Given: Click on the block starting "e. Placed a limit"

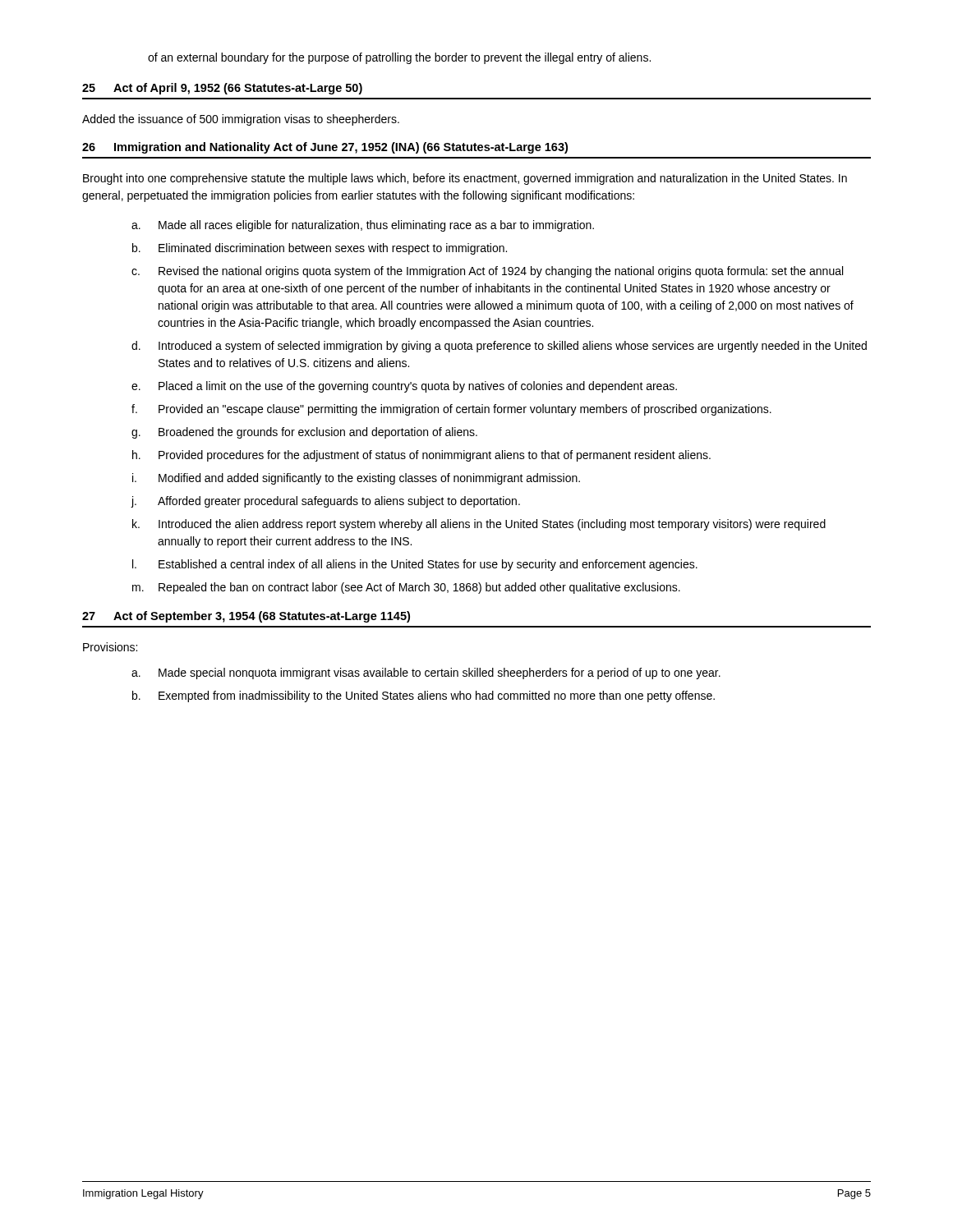Looking at the screenshot, I should (x=501, y=386).
